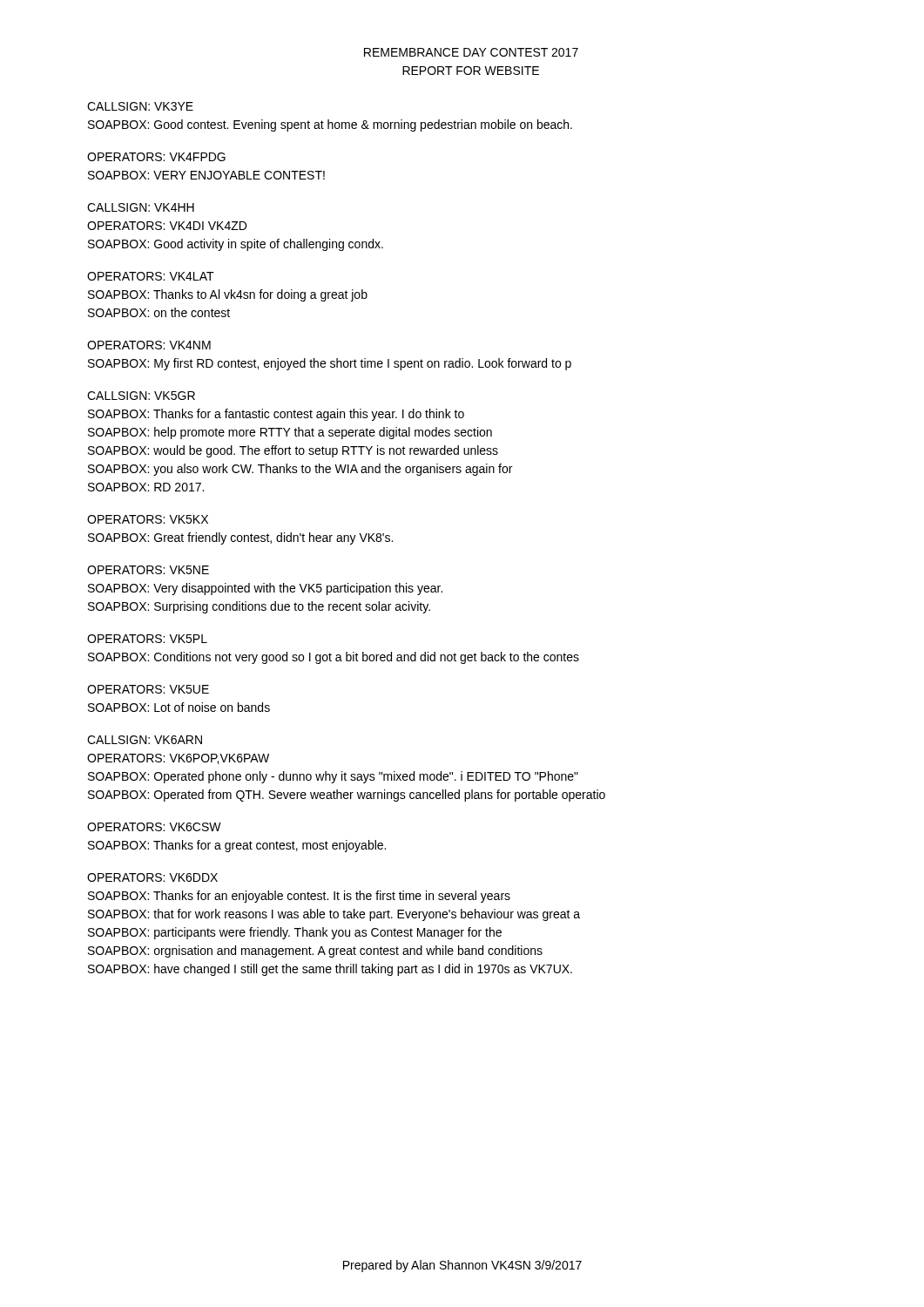Select the text that reads "OPERATORS: VK4FPDG SOAPBOX: VERY ENJOYABLE CONTEST!"
This screenshot has height=1307, width=924.
coord(156,157)
